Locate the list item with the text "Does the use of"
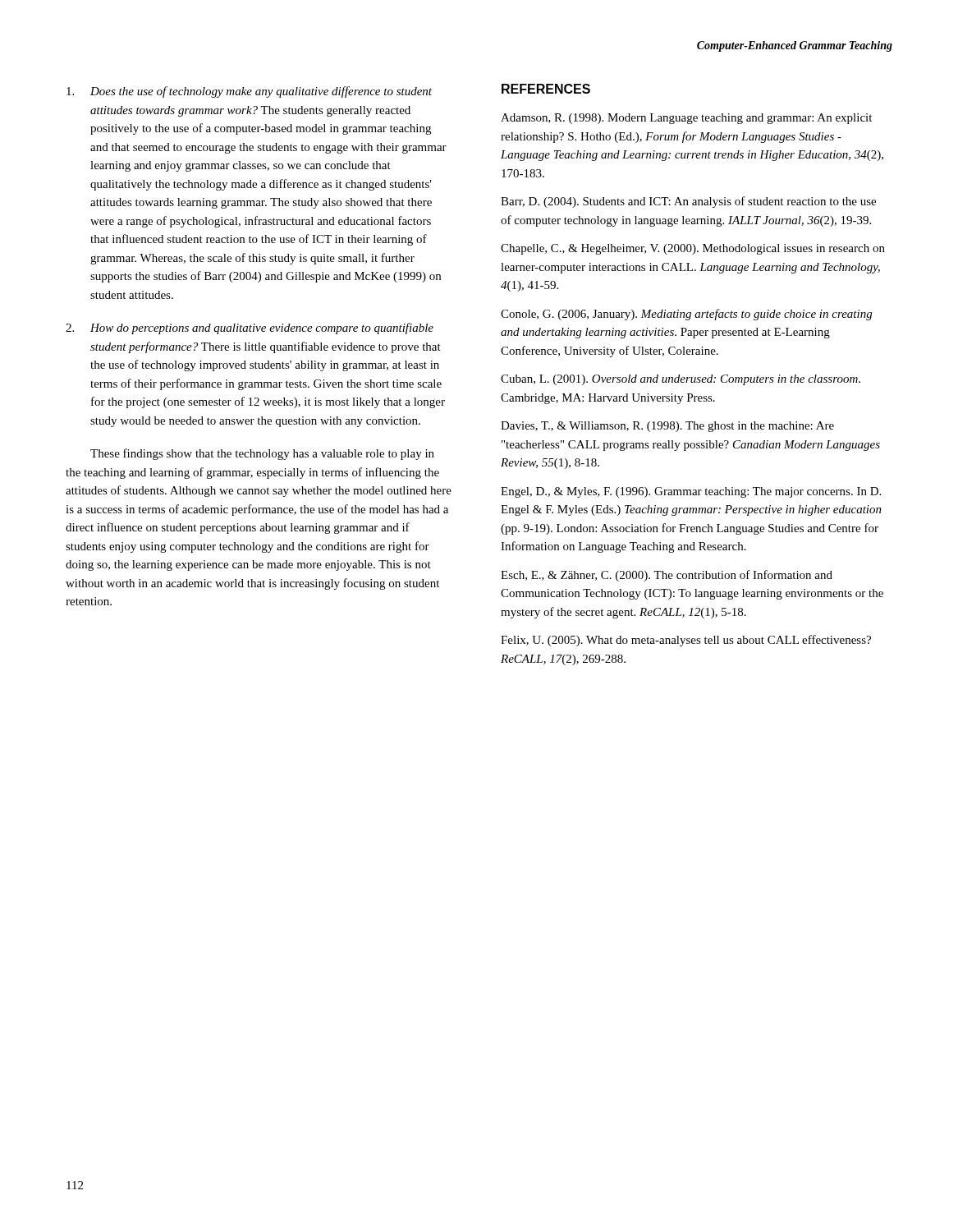This screenshot has height=1232, width=958. (x=259, y=193)
